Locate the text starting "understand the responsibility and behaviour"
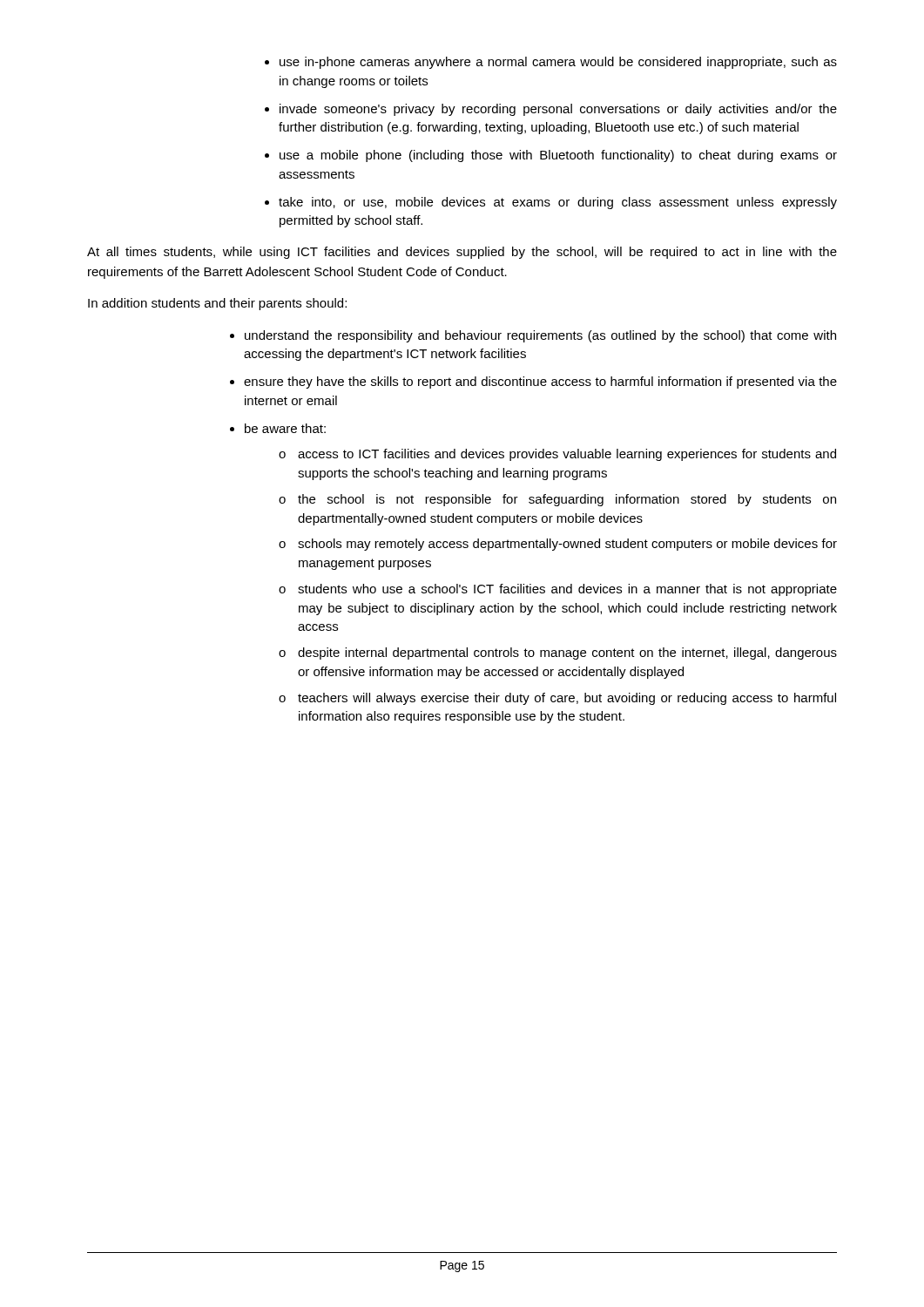This screenshot has height=1307, width=924. click(462, 526)
